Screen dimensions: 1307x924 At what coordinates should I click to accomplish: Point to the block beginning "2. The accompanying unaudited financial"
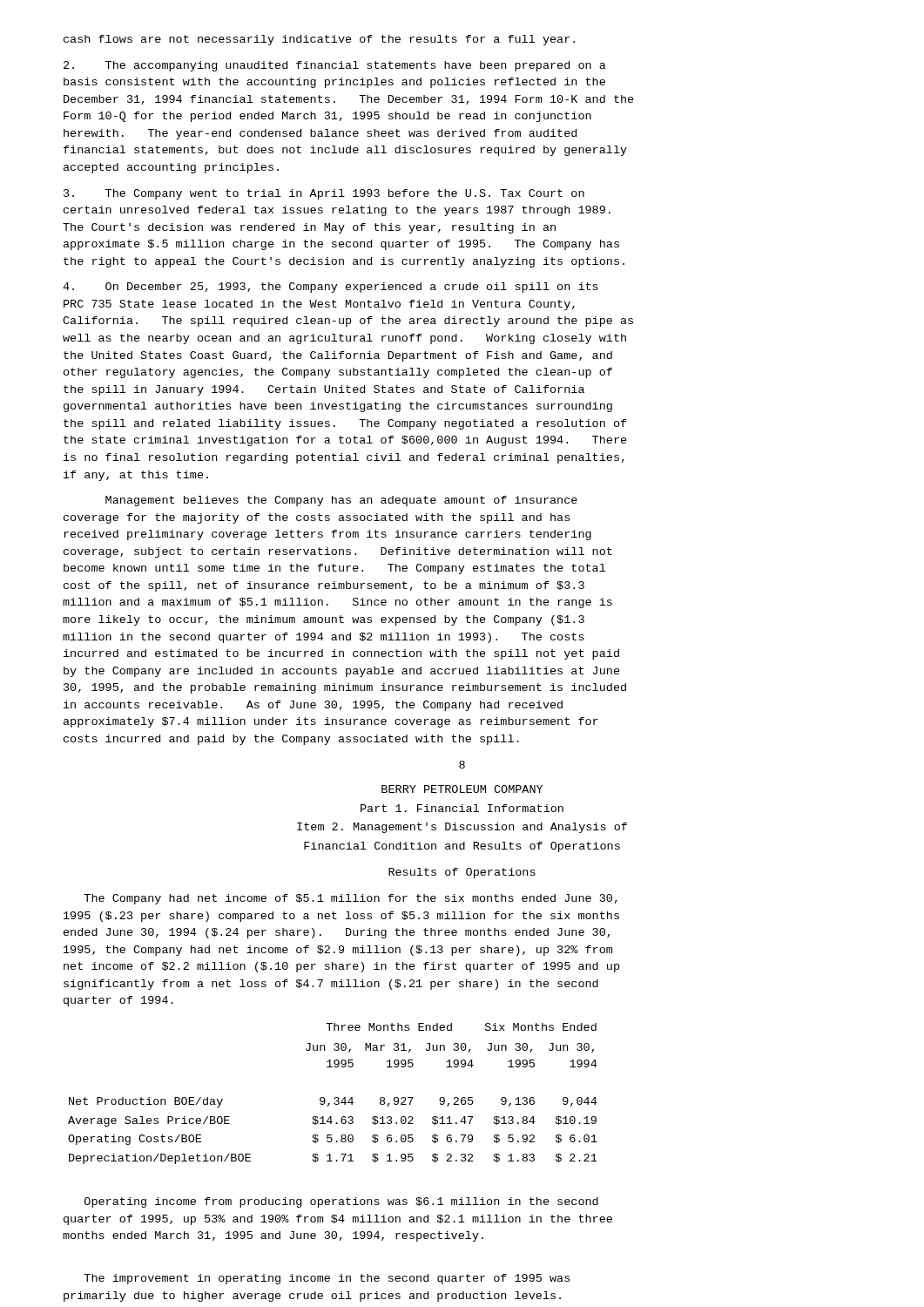point(348,117)
